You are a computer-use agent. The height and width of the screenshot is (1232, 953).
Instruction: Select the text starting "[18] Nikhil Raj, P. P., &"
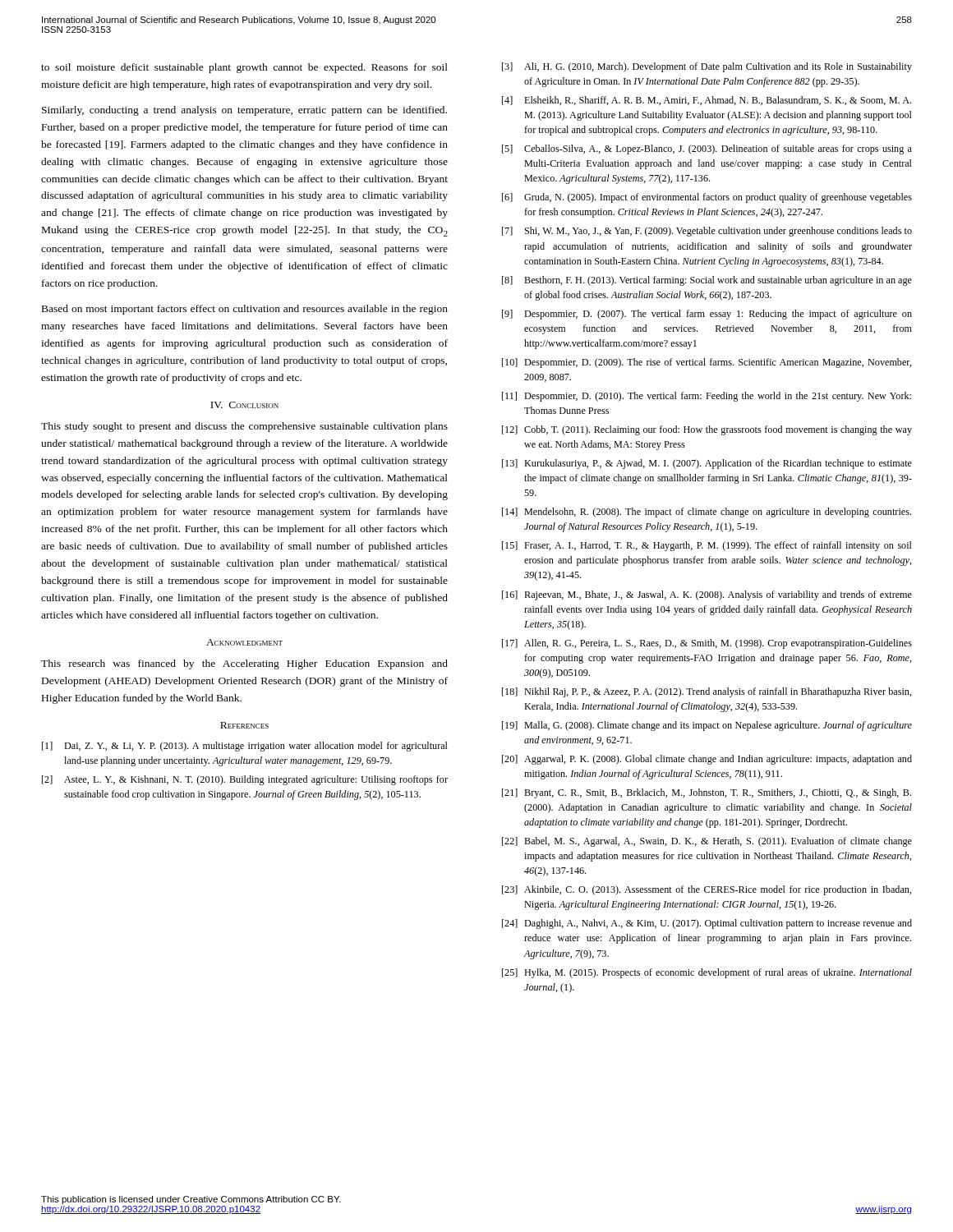click(x=707, y=699)
